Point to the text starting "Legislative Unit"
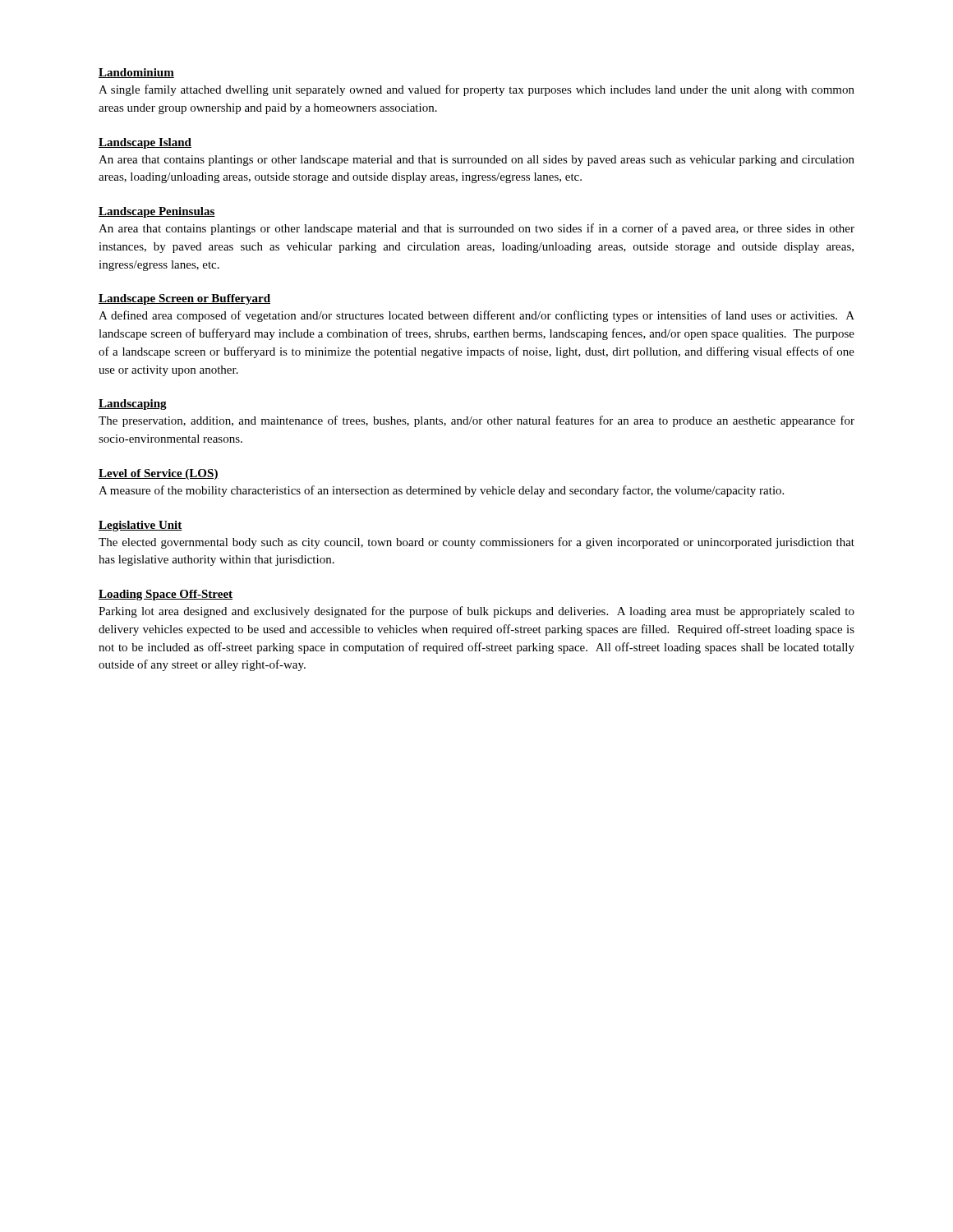 (140, 525)
